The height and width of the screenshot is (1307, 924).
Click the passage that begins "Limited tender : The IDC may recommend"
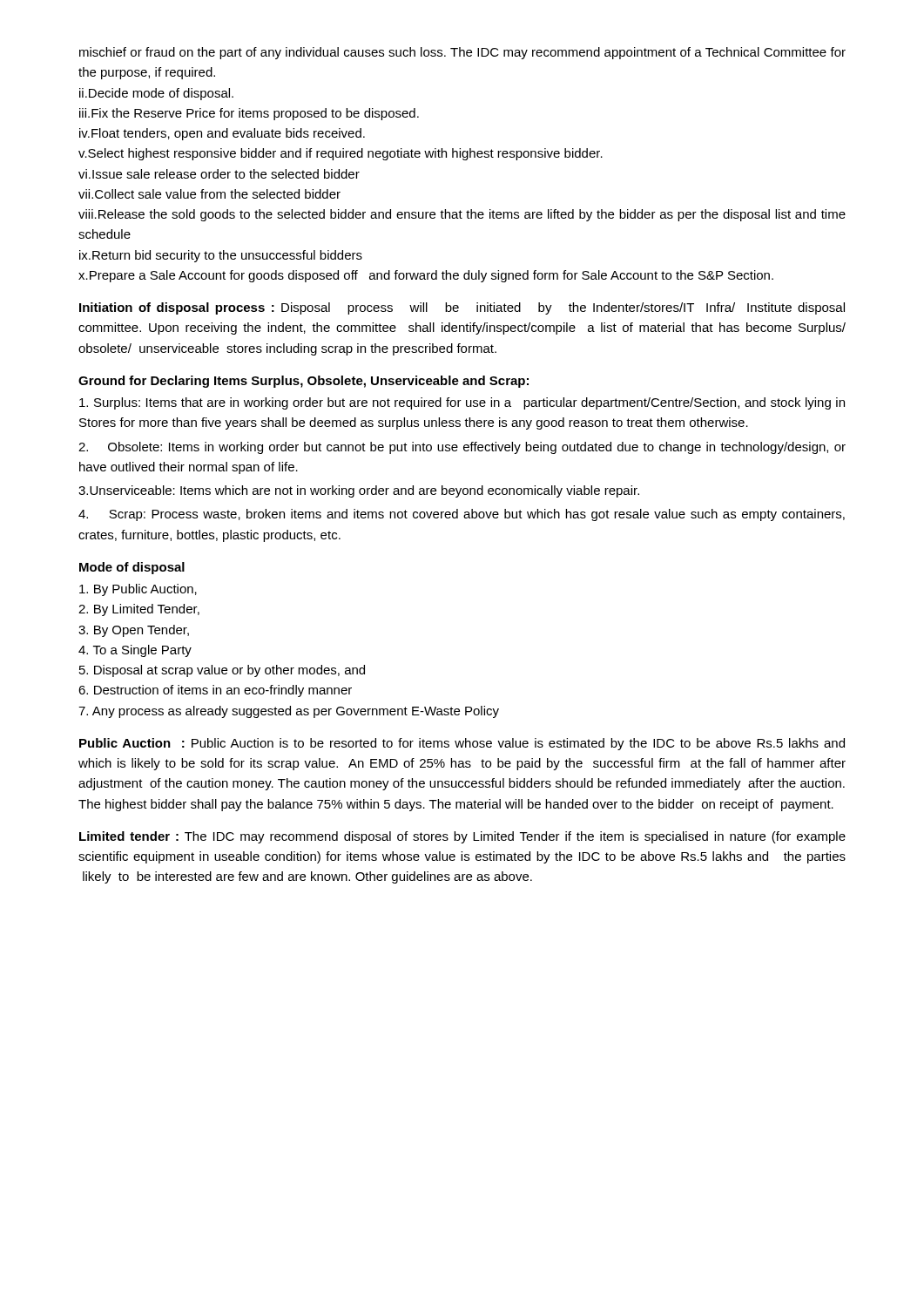(x=462, y=856)
